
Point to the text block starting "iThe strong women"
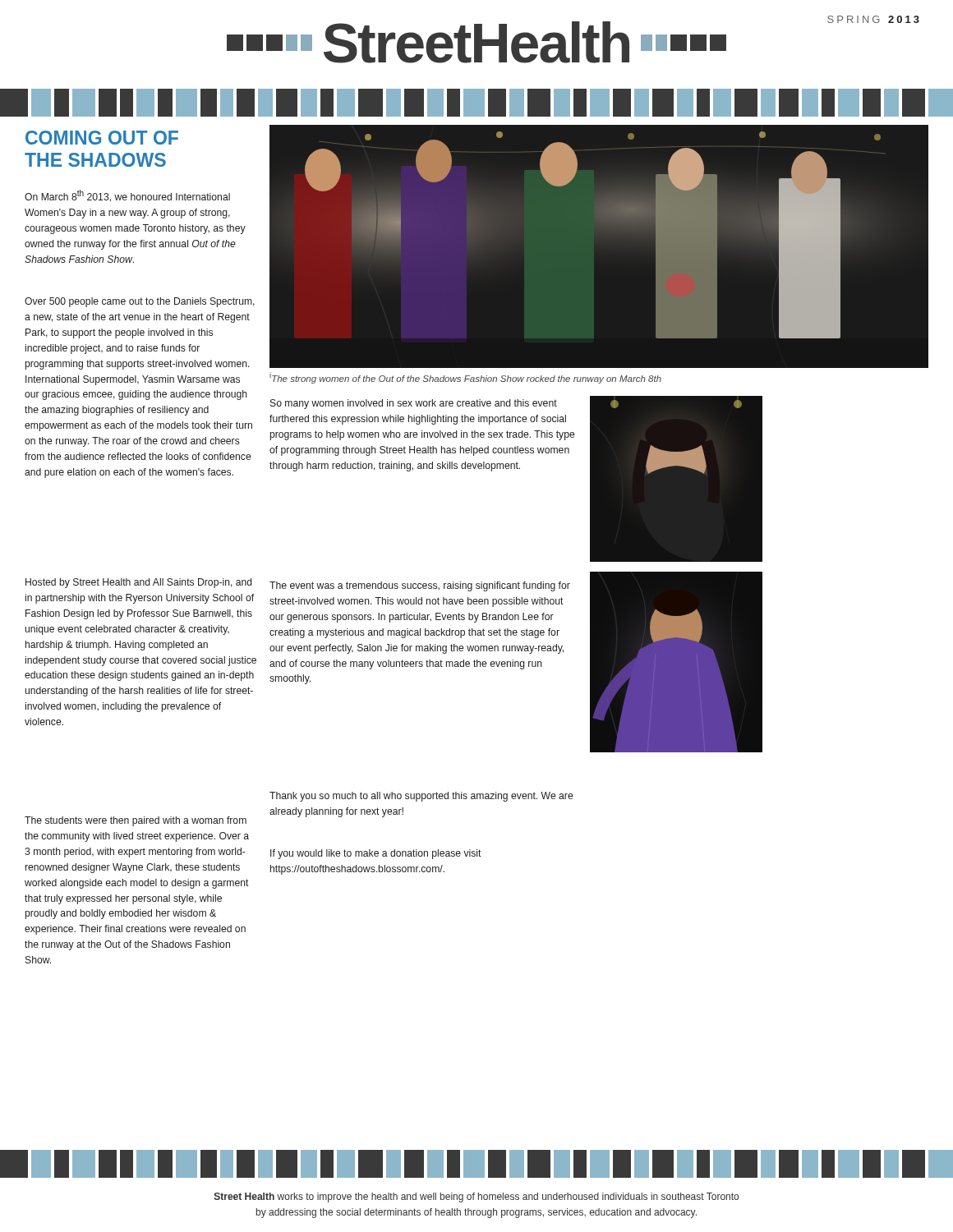point(599,377)
